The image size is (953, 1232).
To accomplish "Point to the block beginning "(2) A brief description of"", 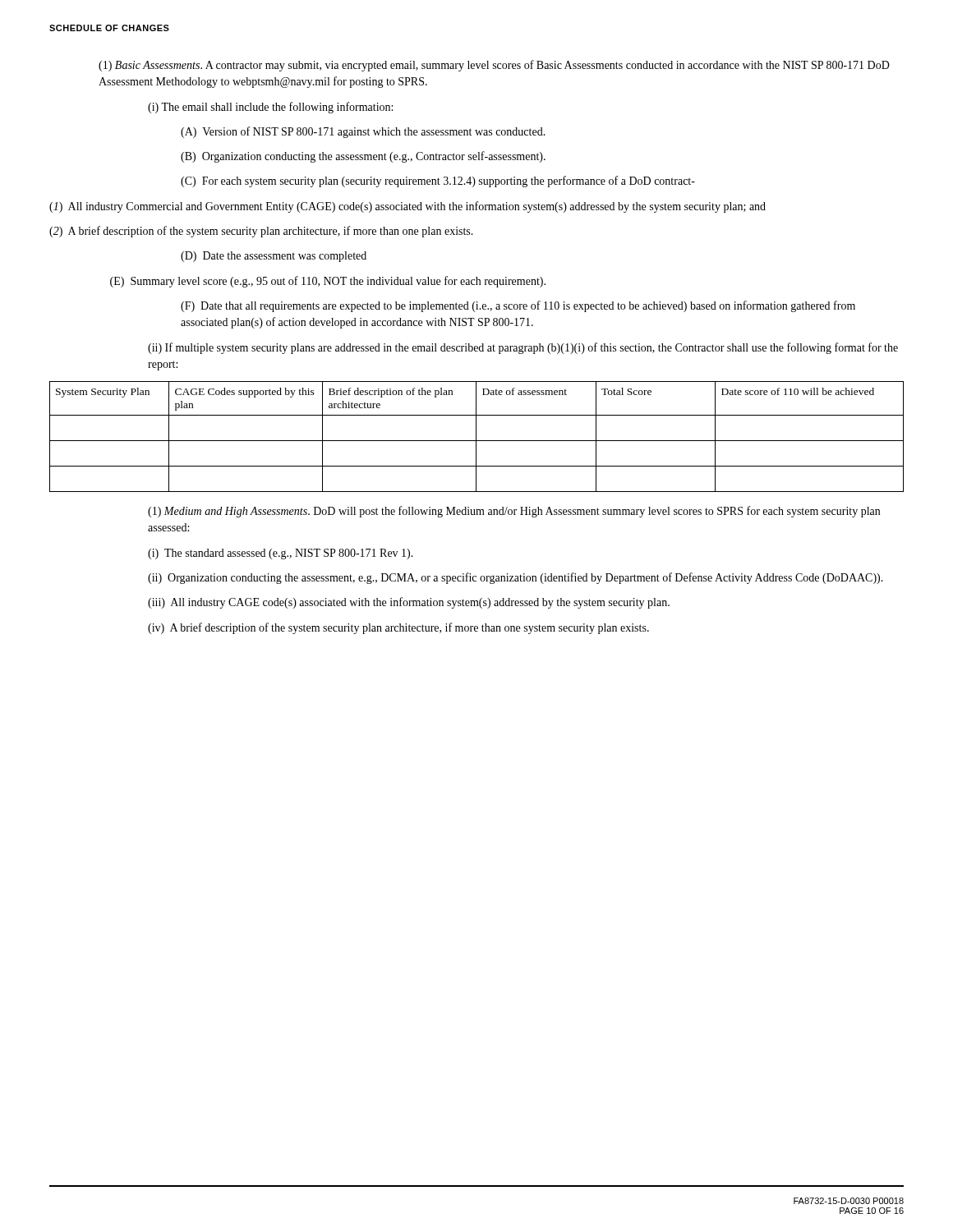I will point(261,231).
